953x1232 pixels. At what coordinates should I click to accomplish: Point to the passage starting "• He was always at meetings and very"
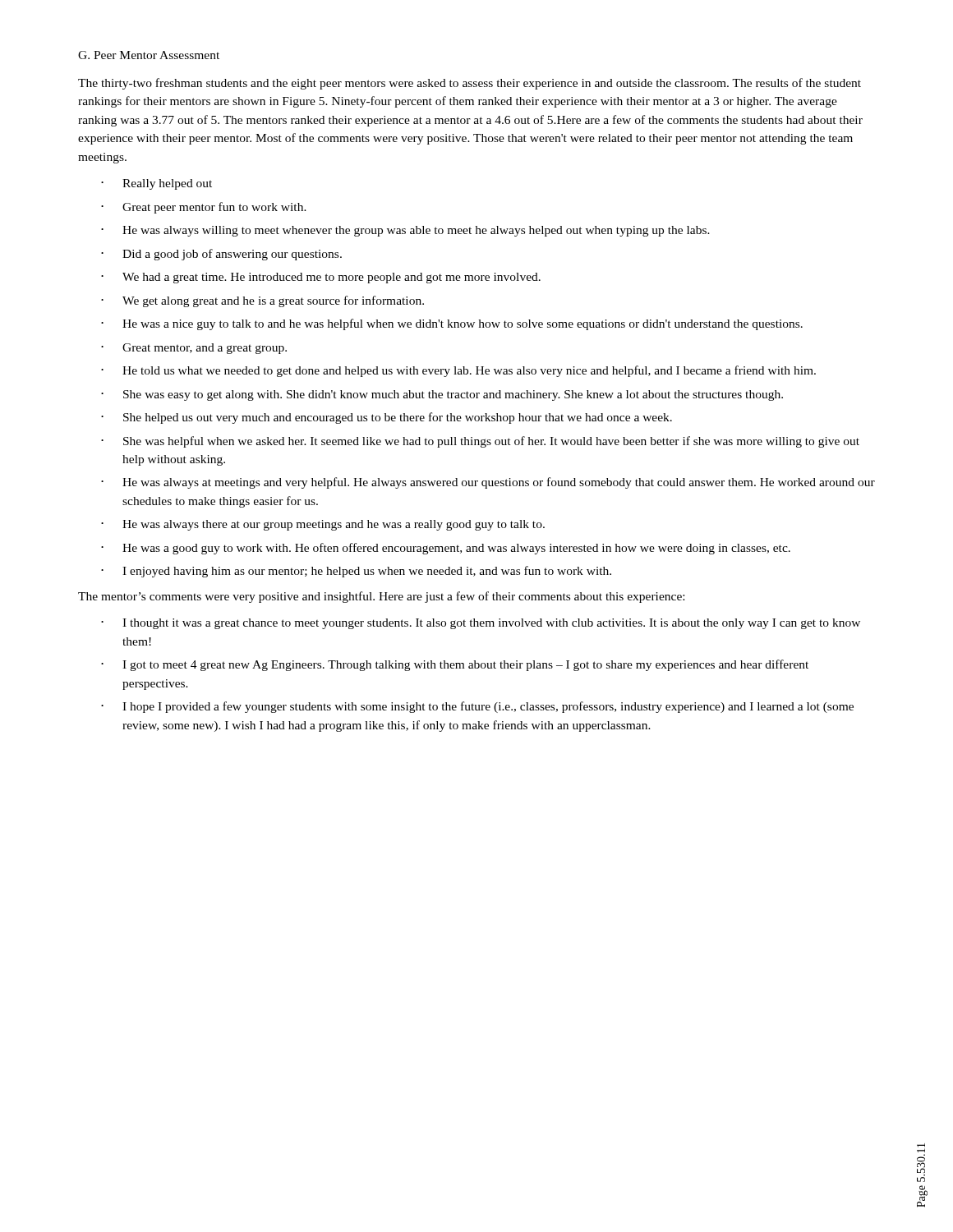pyautogui.click(x=488, y=492)
